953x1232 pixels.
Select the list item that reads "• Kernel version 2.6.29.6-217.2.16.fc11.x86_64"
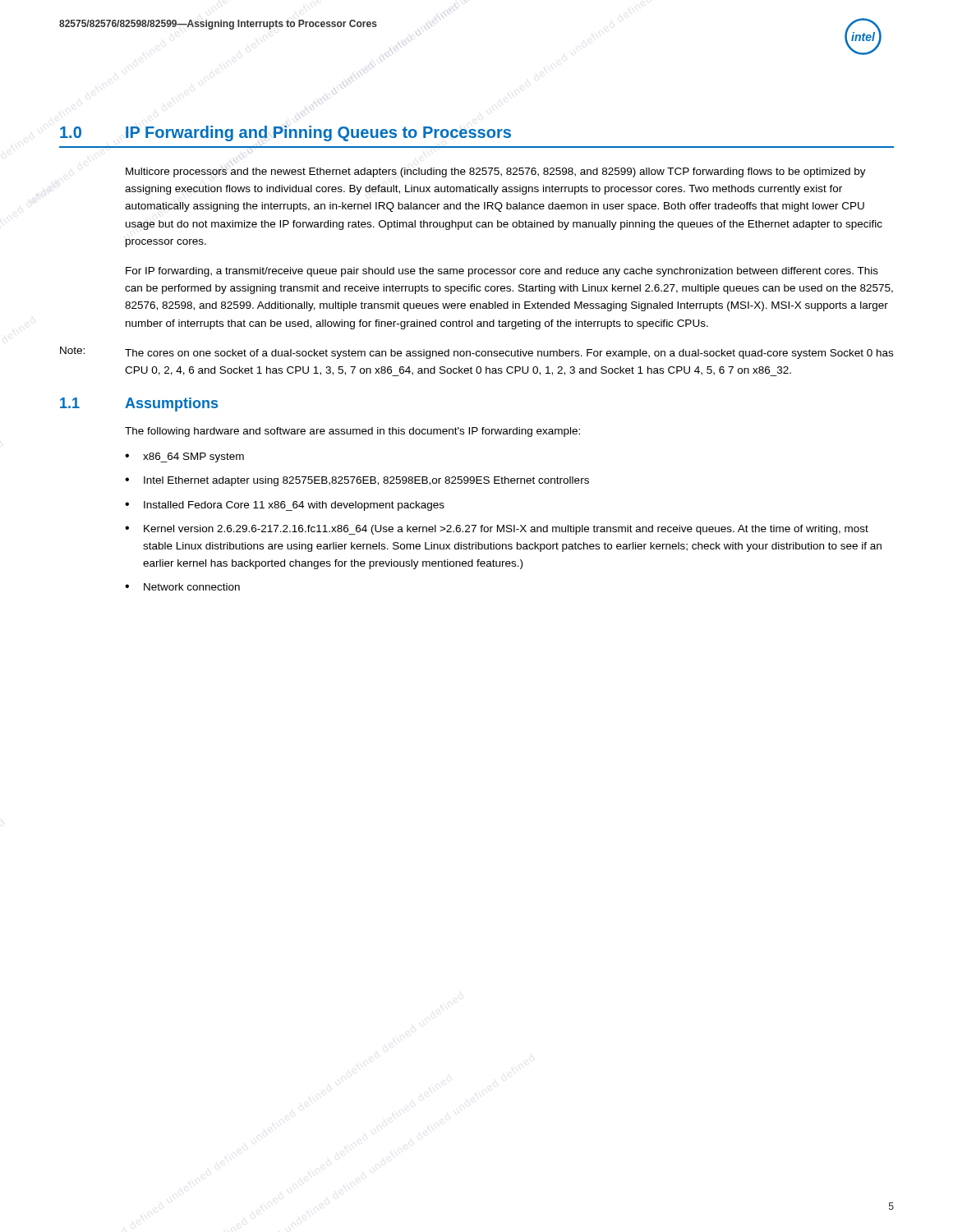pyautogui.click(x=509, y=546)
